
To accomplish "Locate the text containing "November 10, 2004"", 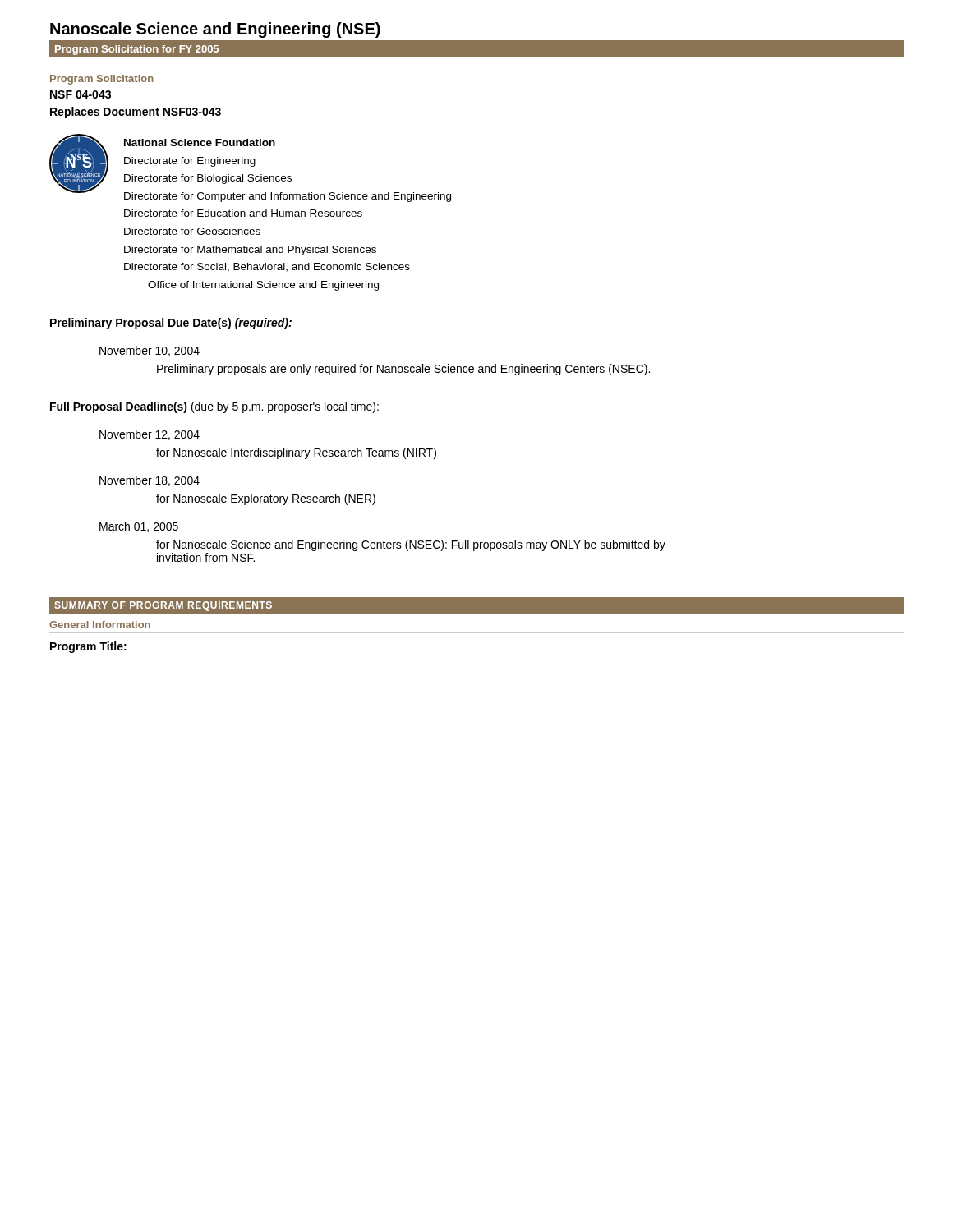I will point(149,351).
